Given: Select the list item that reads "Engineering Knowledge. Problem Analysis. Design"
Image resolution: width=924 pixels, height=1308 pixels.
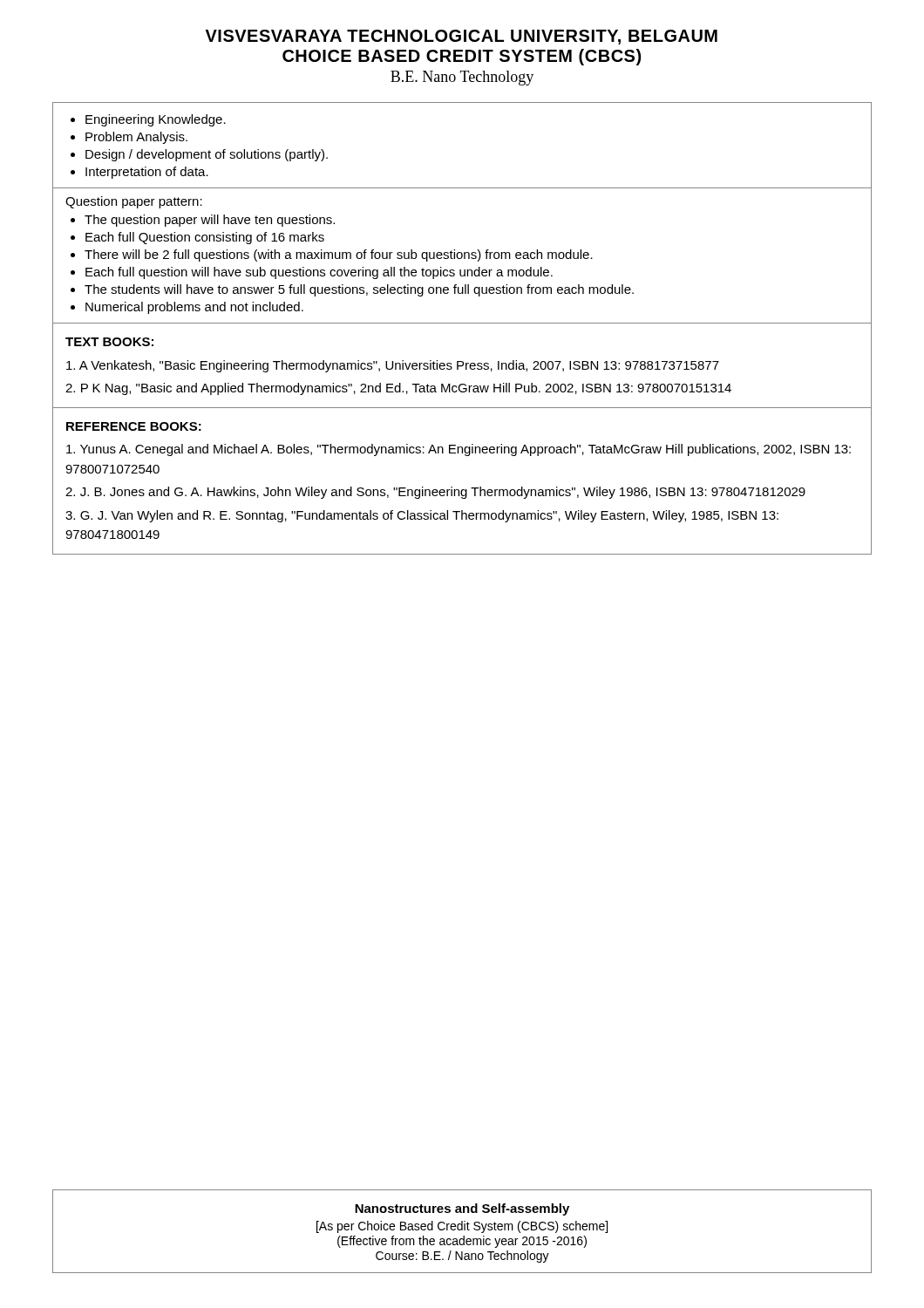Looking at the screenshot, I should pos(148,120).
